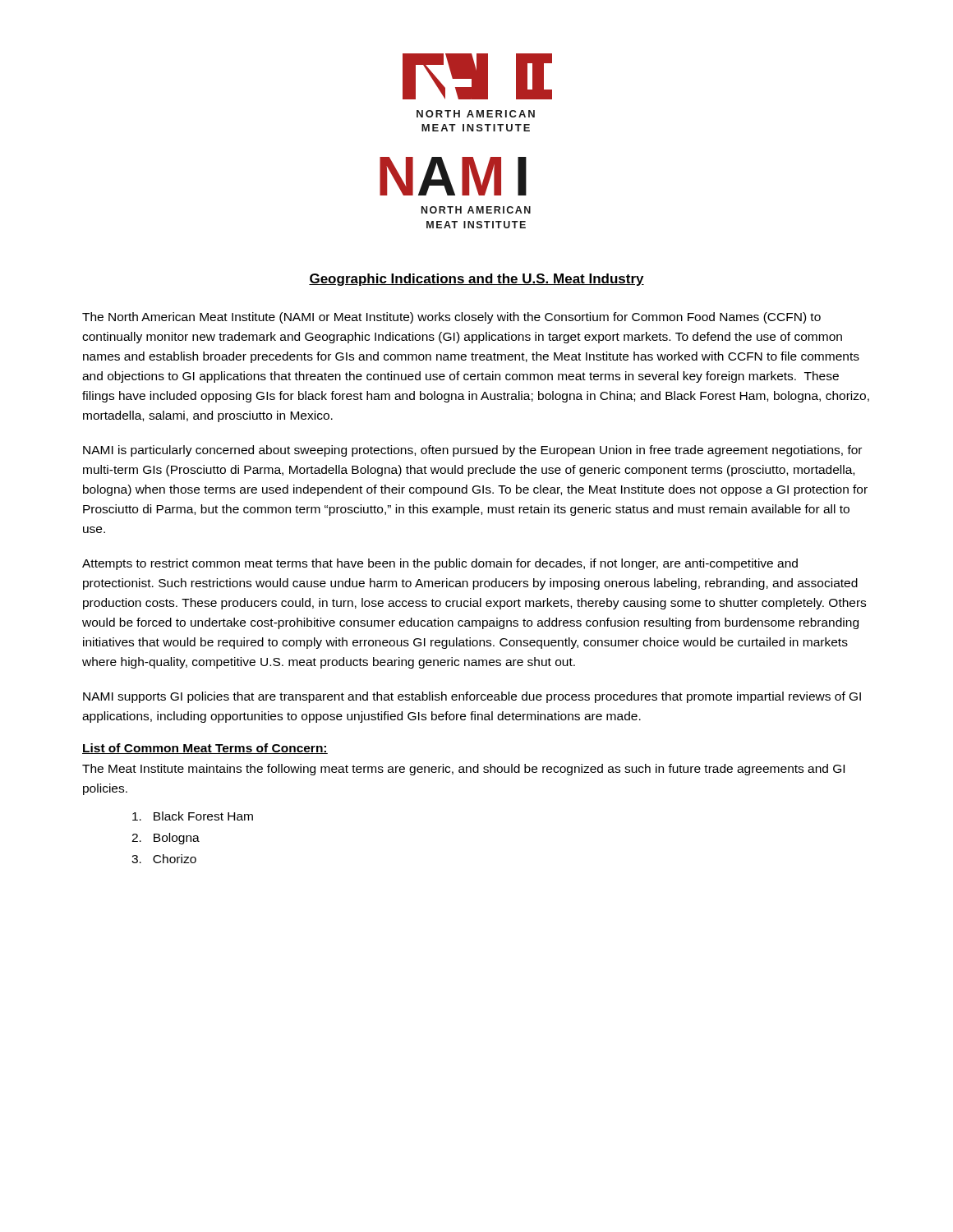953x1232 pixels.
Task: Locate the logo
Action: [x=476, y=145]
